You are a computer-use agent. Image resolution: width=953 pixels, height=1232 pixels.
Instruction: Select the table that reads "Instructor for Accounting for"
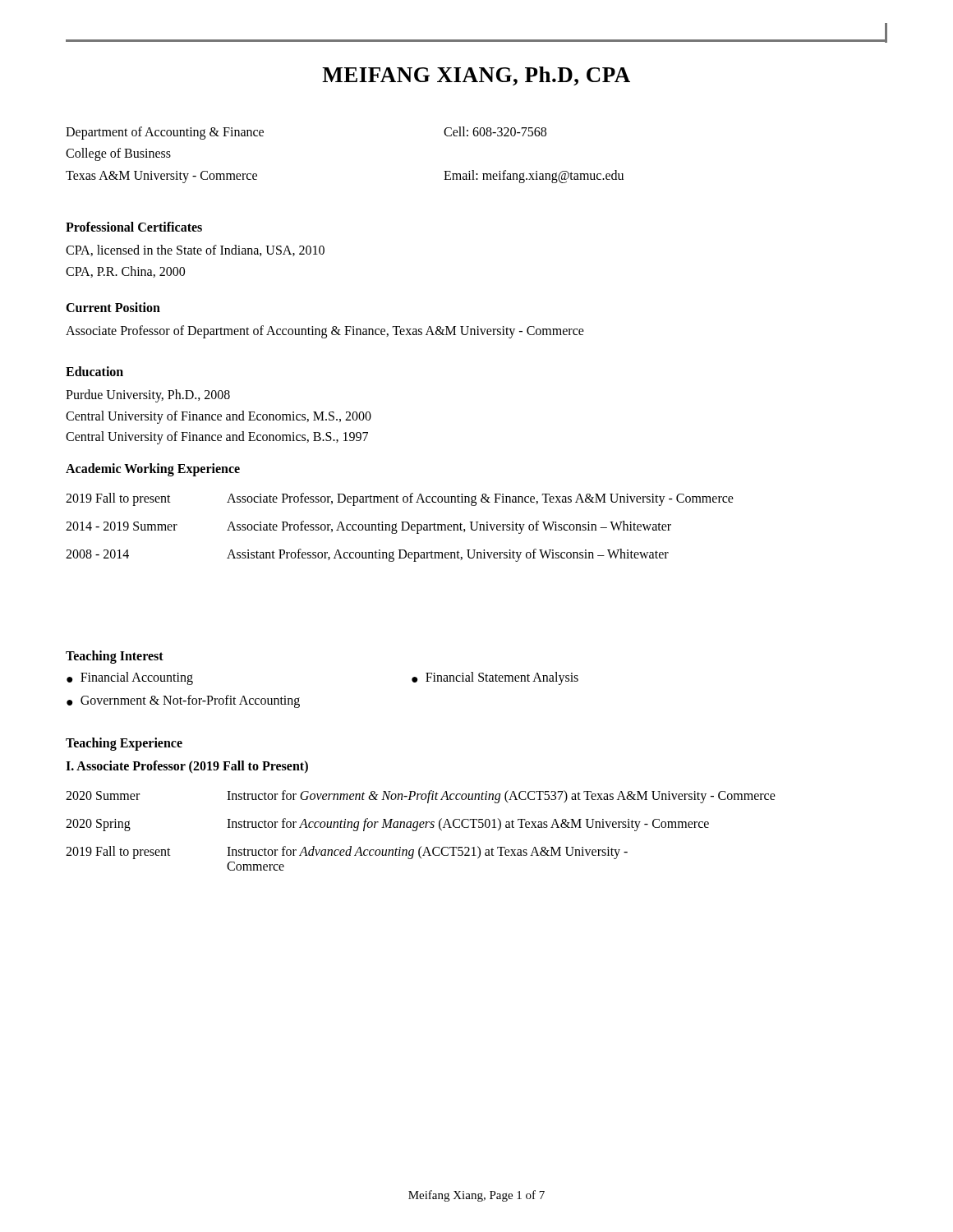coord(476,831)
